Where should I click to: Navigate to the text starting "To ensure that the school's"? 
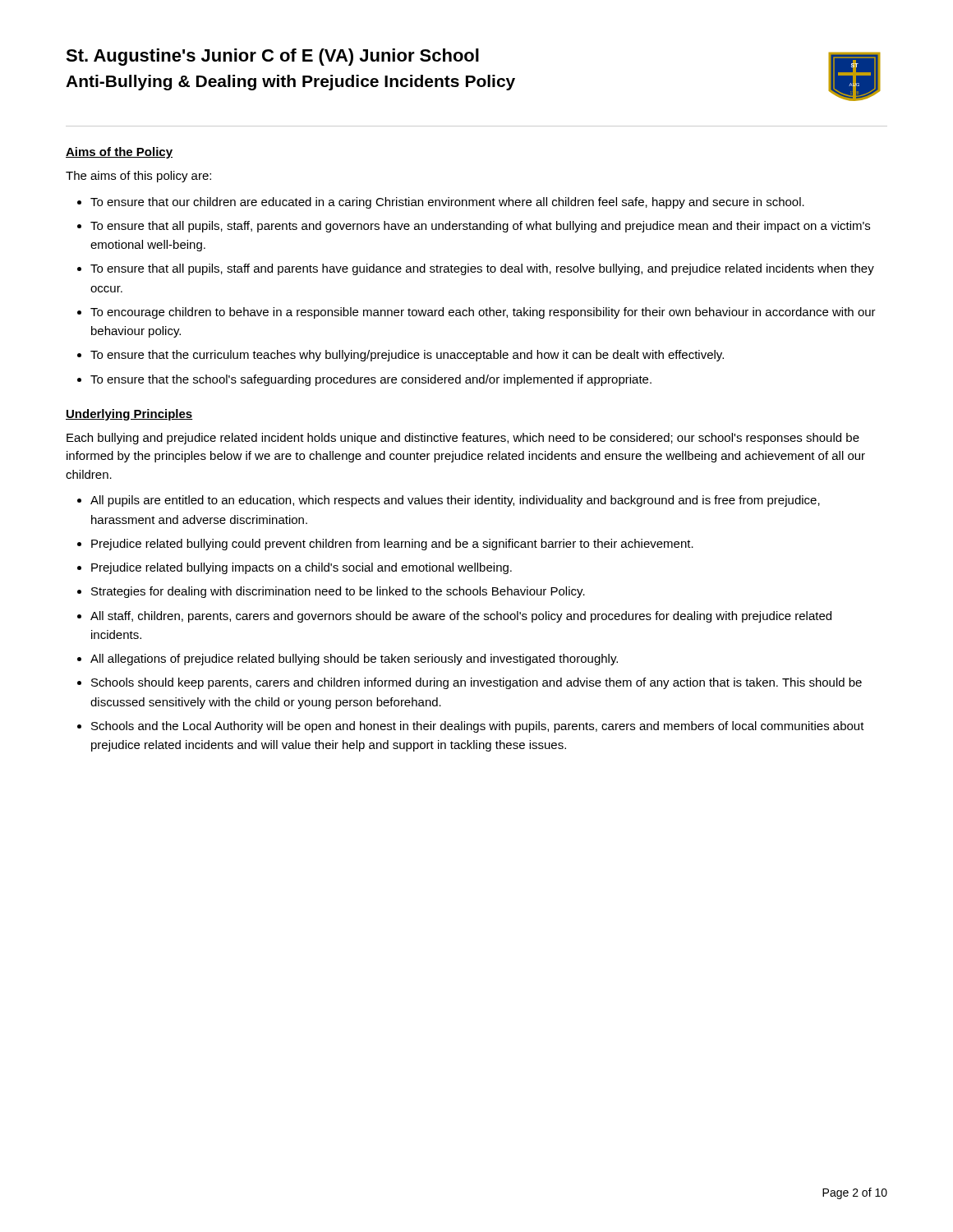pyautogui.click(x=371, y=379)
